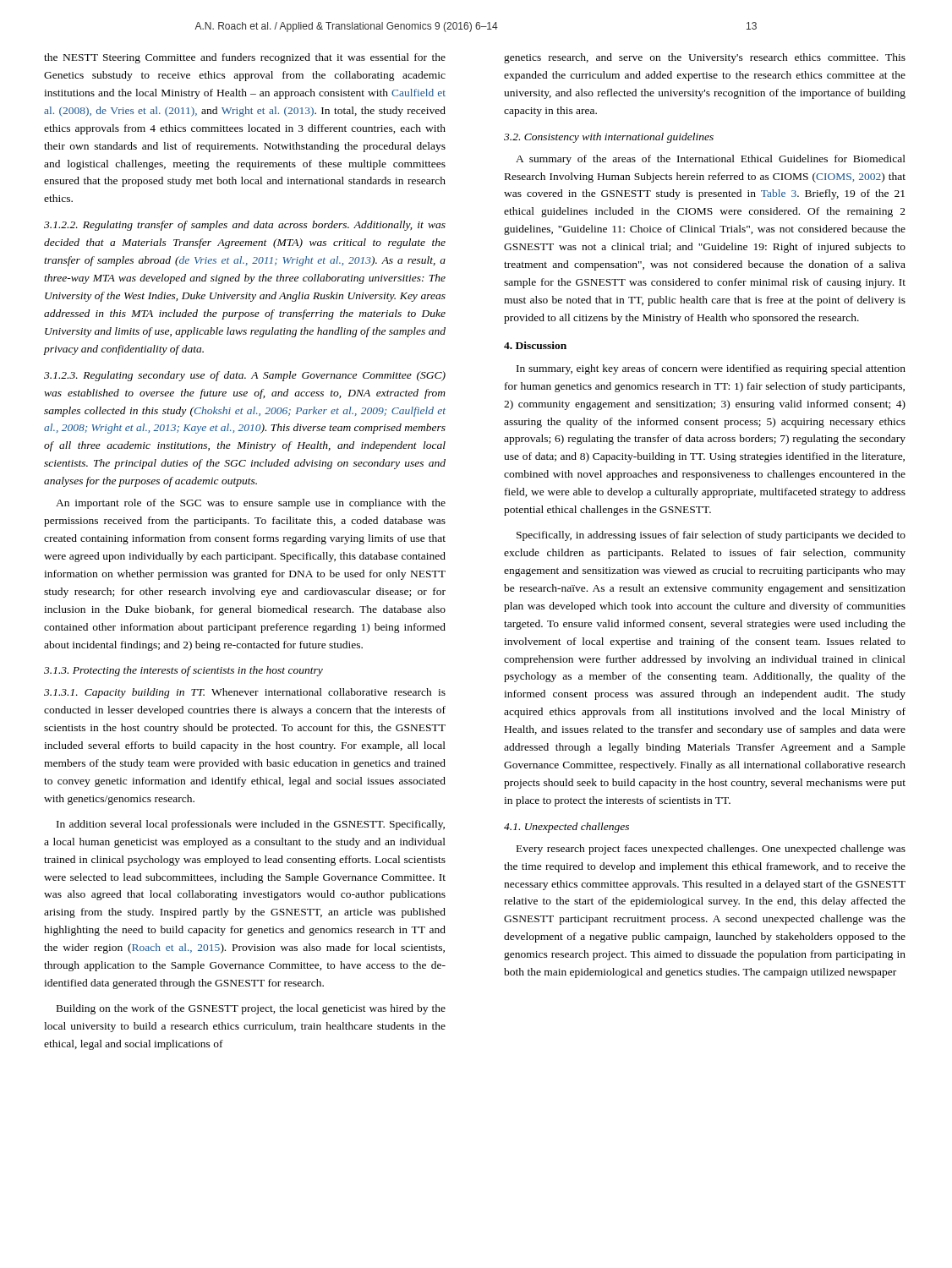The image size is (952, 1268).
Task: Where does it say "4.1. Unexpected challenges"?
Action: [566, 828]
